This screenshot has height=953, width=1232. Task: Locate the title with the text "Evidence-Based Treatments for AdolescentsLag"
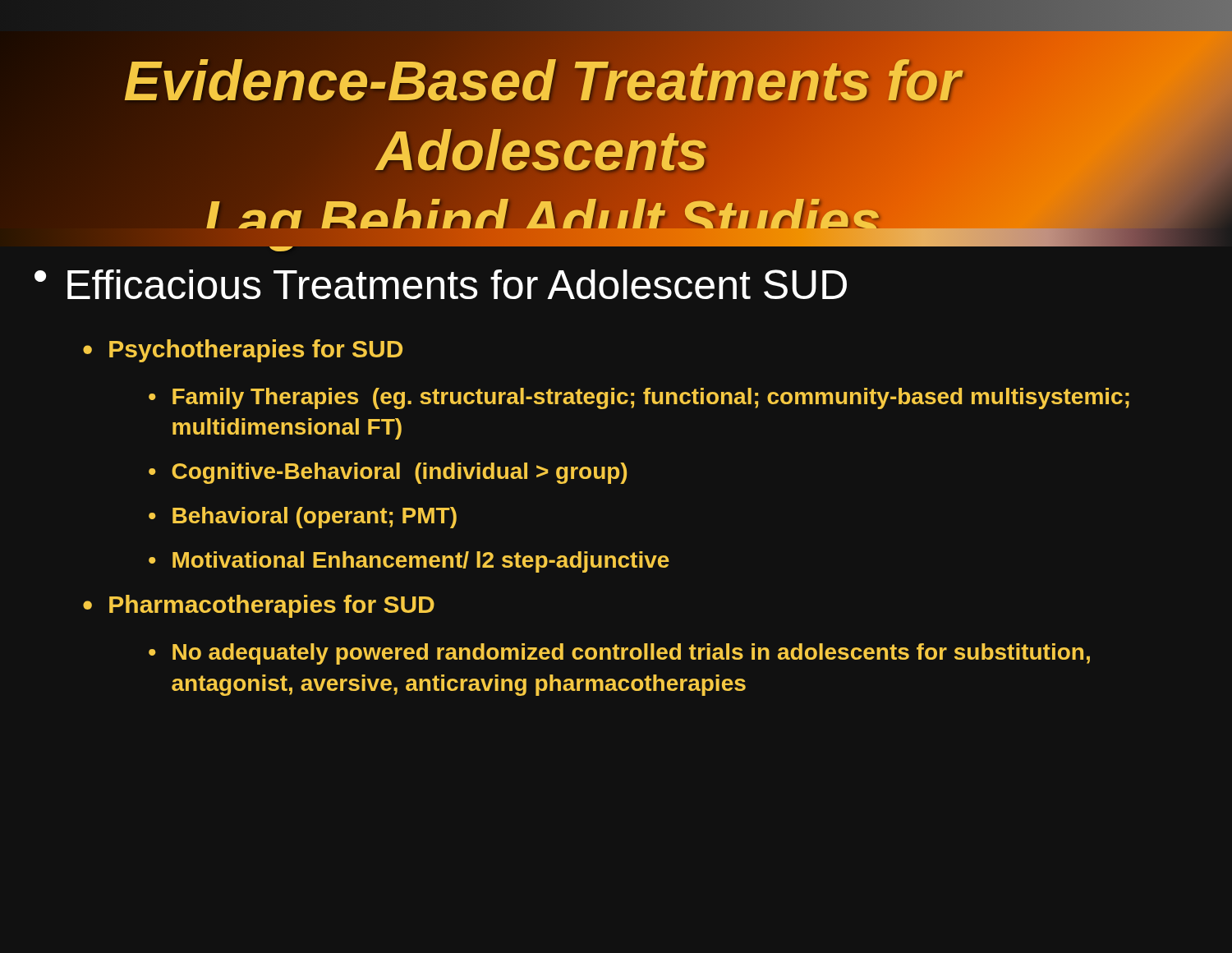(542, 151)
